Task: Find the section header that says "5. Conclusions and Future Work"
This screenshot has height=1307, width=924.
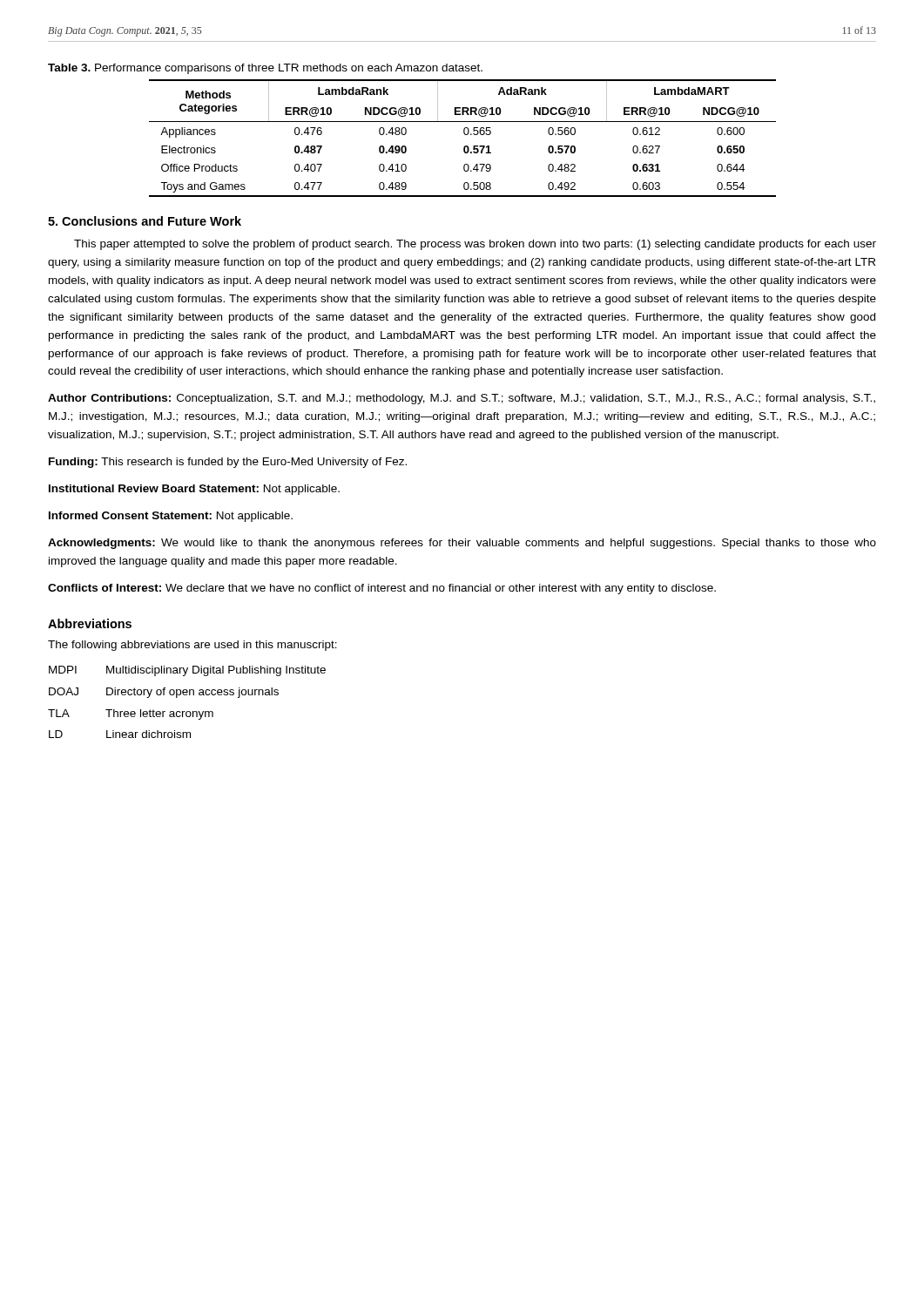Action: pos(145,221)
